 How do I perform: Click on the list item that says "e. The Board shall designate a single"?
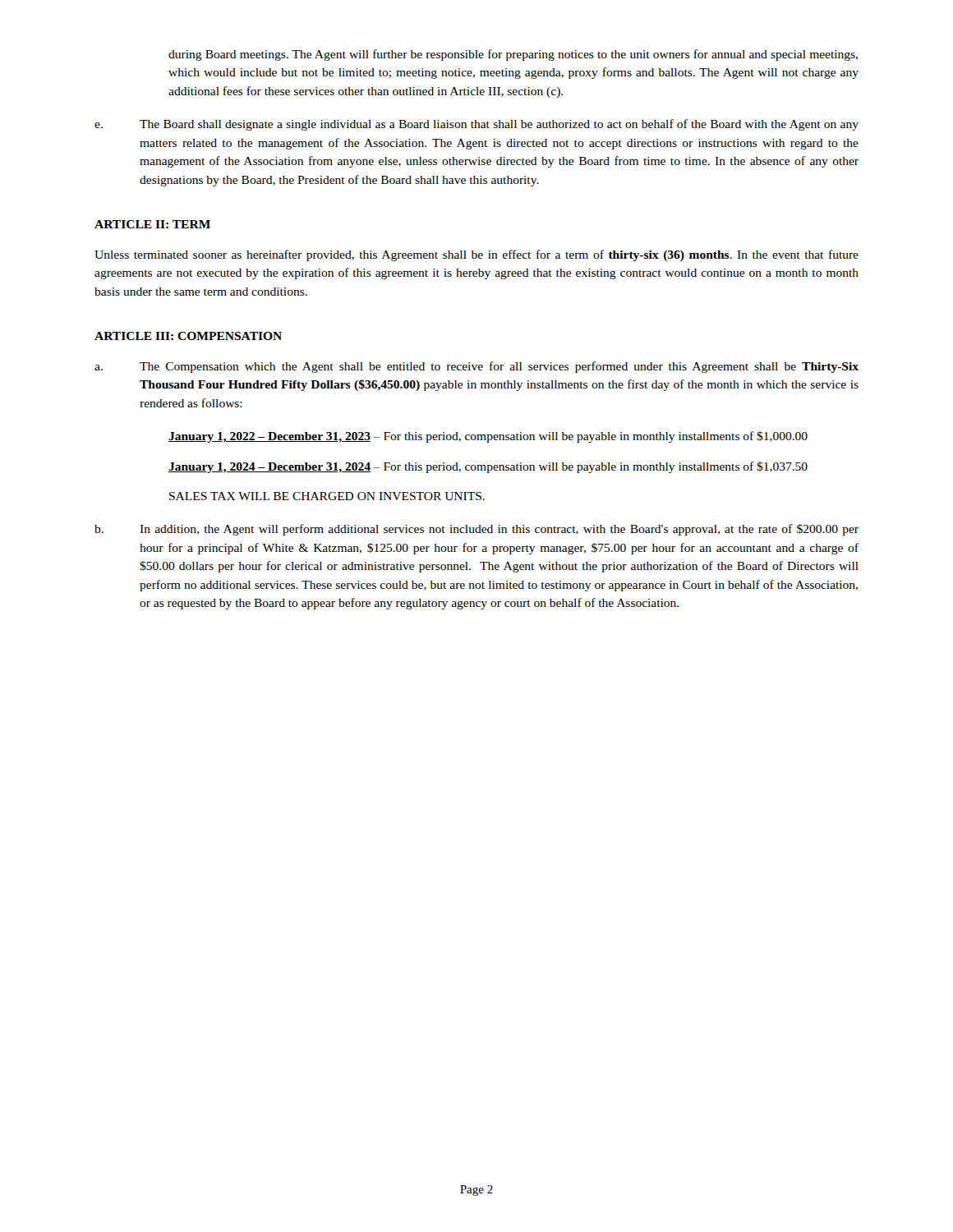pyautogui.click(x=476, y=152)
